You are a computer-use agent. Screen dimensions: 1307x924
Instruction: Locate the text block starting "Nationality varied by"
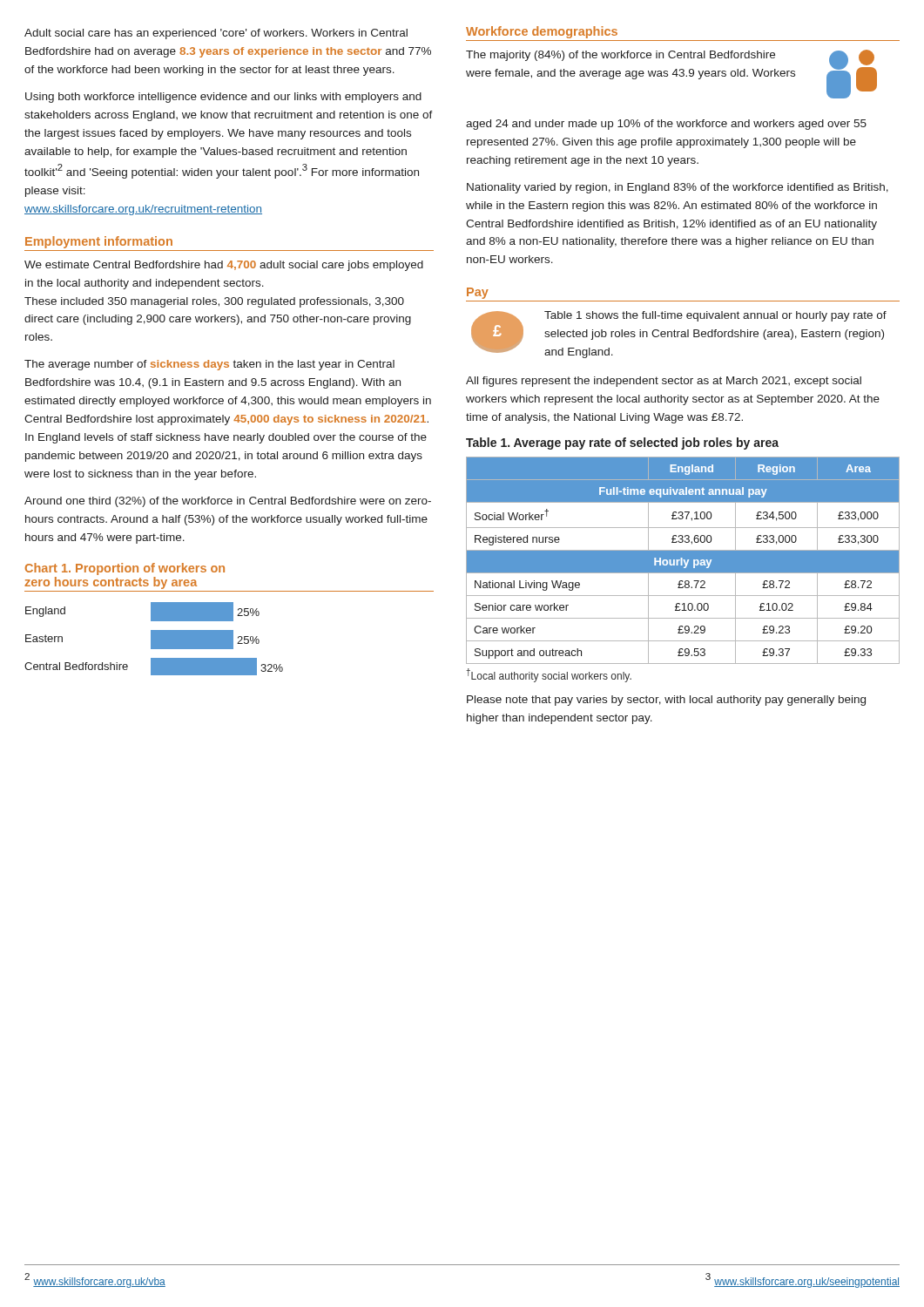(x=677, y=223)
